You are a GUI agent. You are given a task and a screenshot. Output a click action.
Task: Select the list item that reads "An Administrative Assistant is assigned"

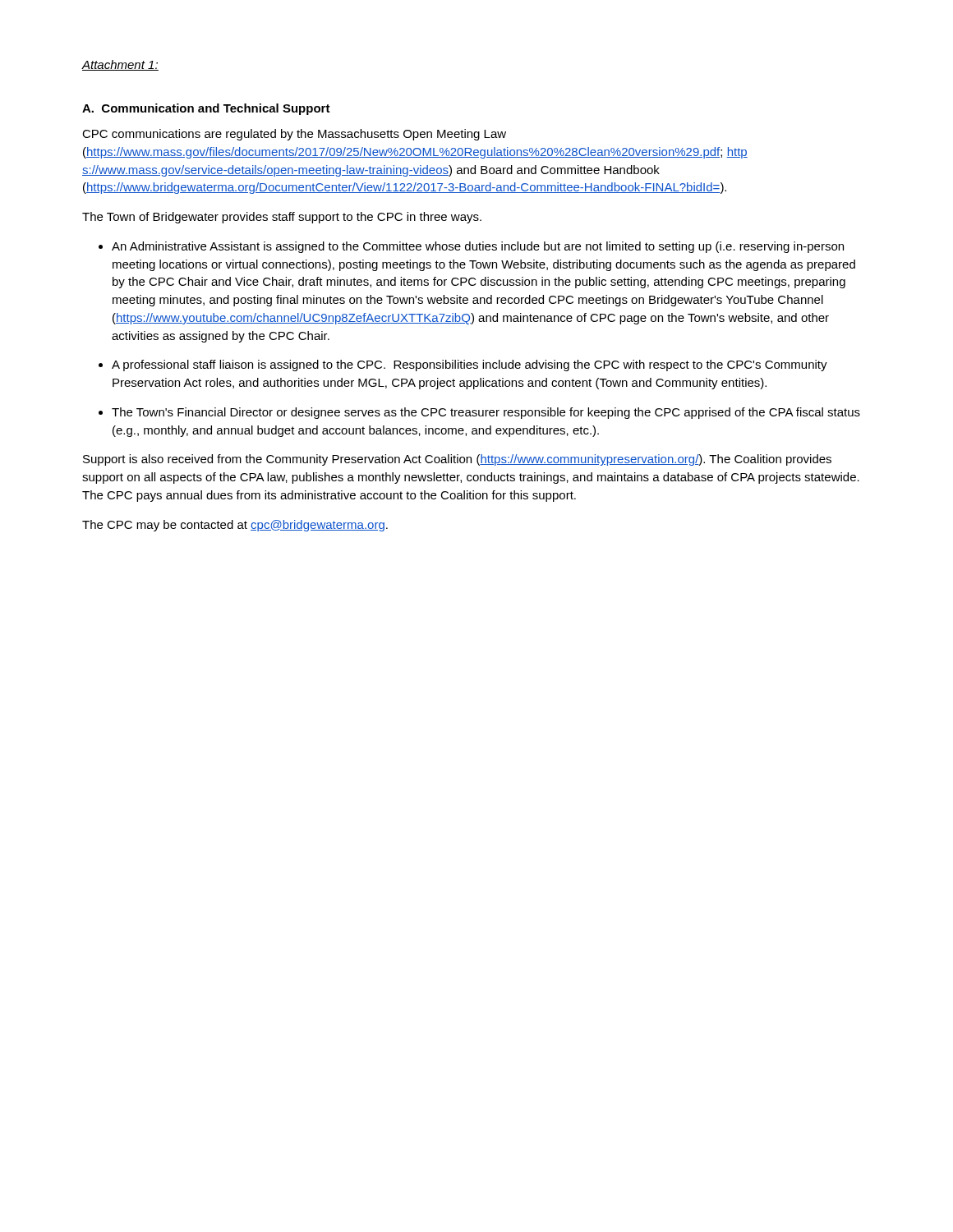coord(484,290)
